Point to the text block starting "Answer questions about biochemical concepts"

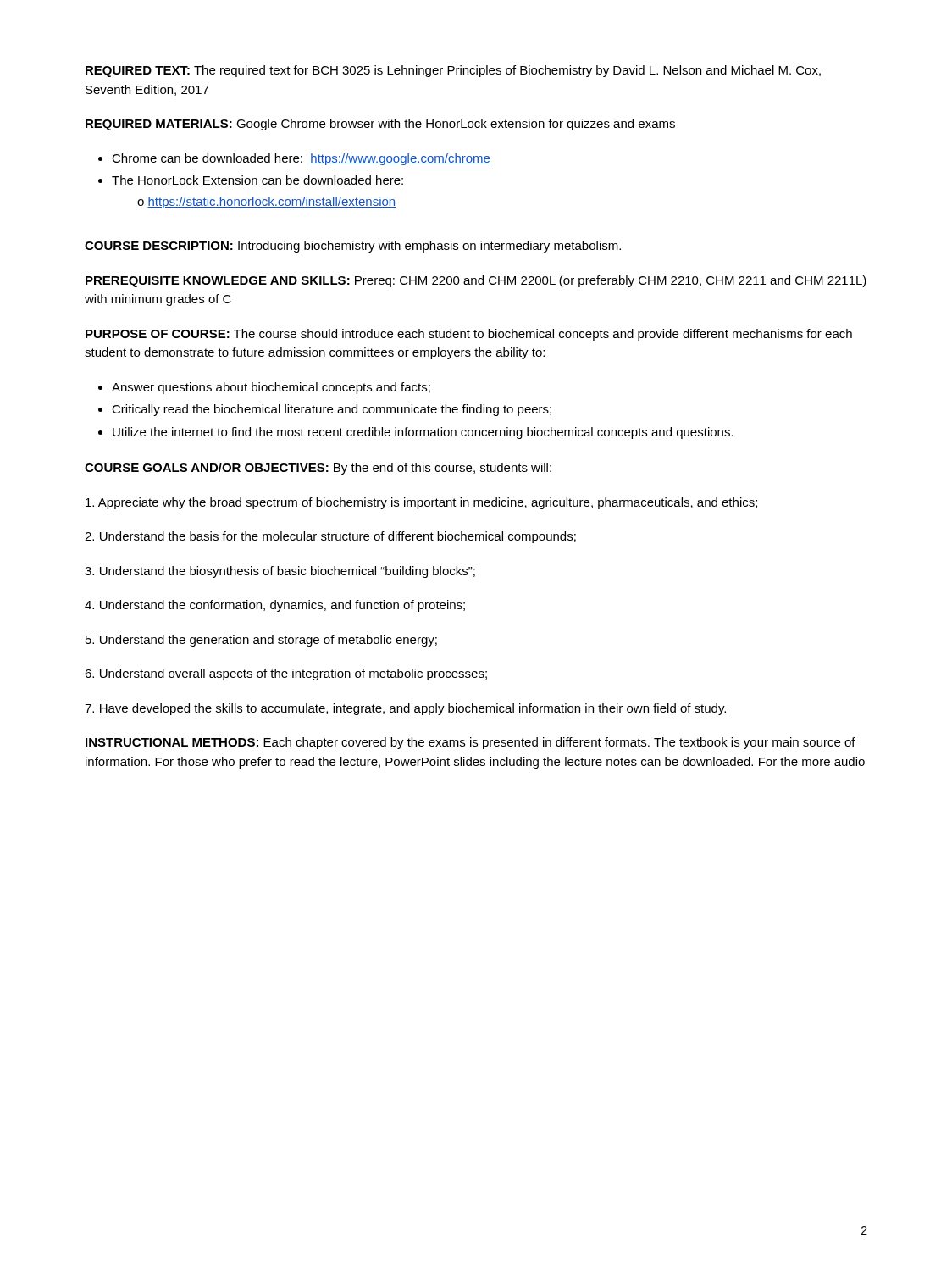(x=271, y=386)
